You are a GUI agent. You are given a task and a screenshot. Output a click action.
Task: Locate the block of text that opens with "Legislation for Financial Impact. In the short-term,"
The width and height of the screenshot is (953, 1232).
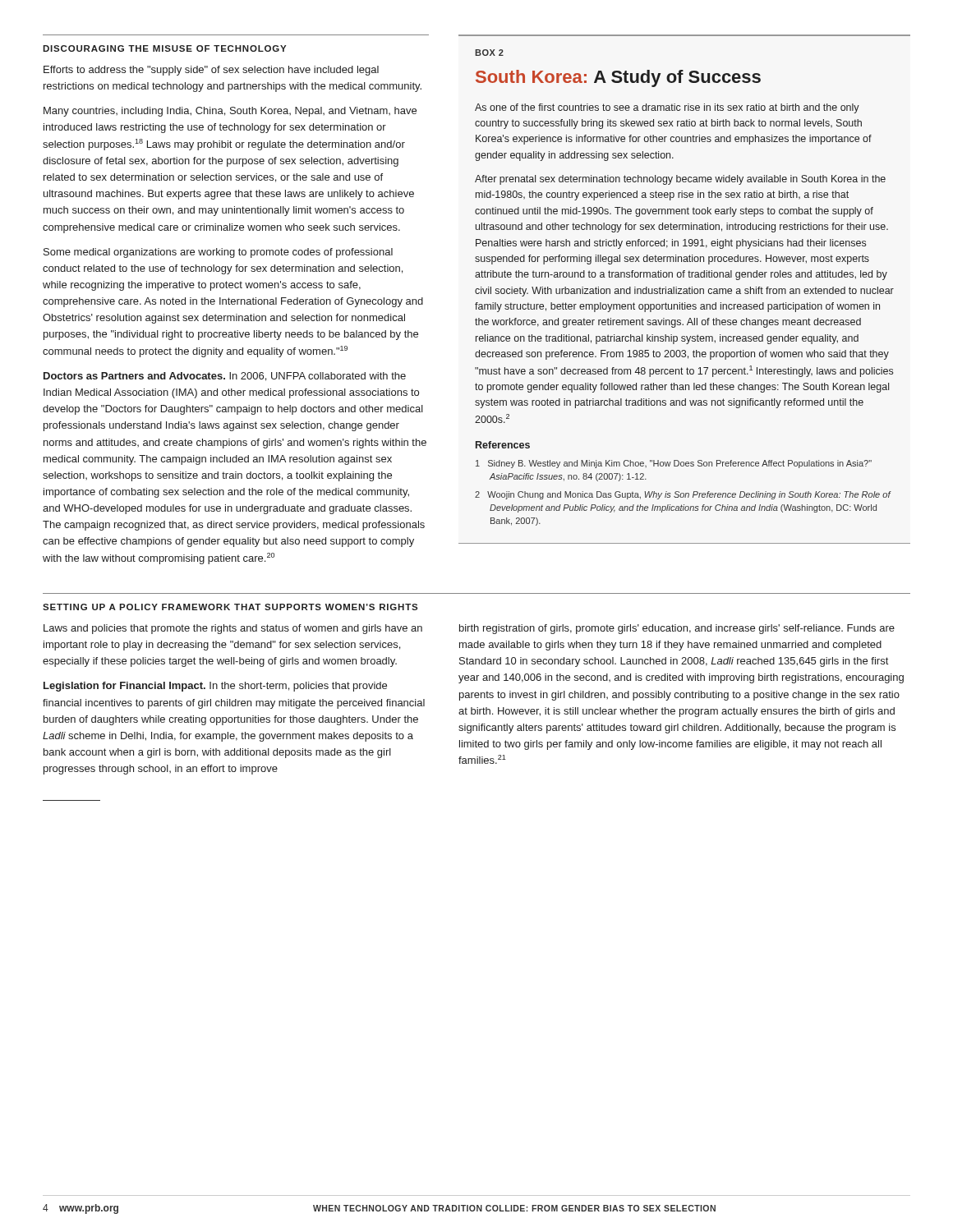point(236,728)
